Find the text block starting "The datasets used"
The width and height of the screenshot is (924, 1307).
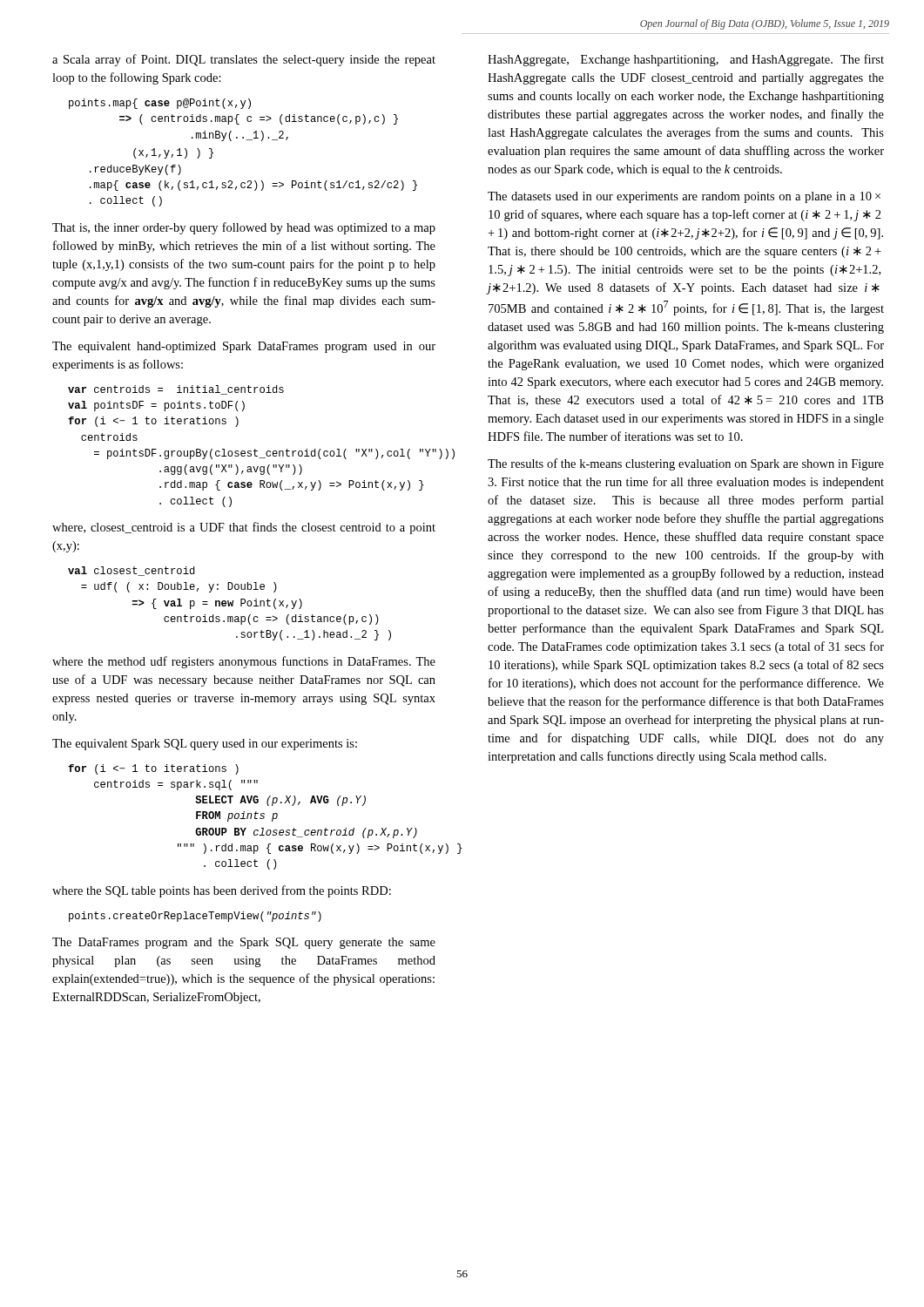[x=686, y=317]
